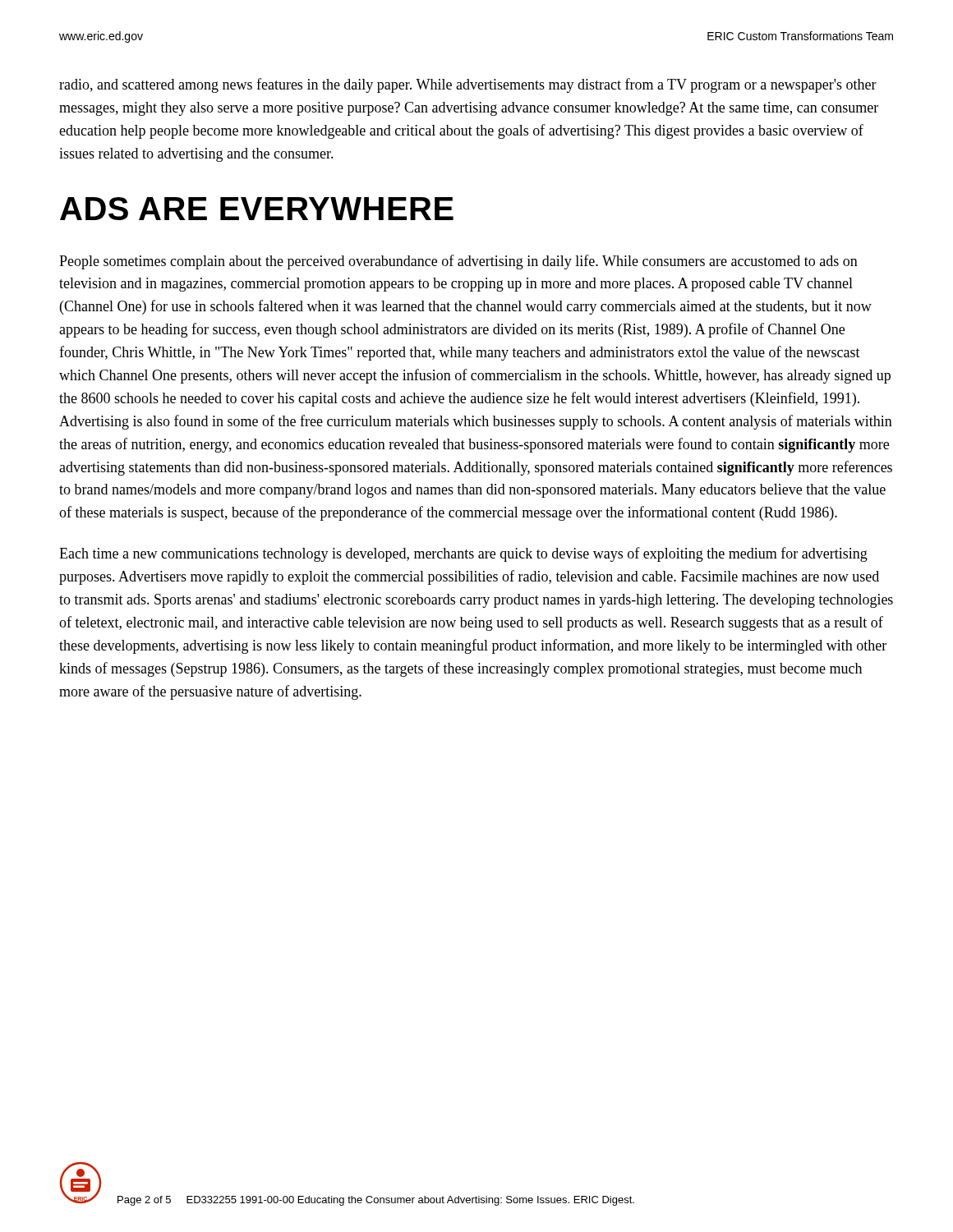The width and height of the screenshot is (953, 1232).
Task: Locate the region starting "People sometimes complain about"
Action: (476, 387)
